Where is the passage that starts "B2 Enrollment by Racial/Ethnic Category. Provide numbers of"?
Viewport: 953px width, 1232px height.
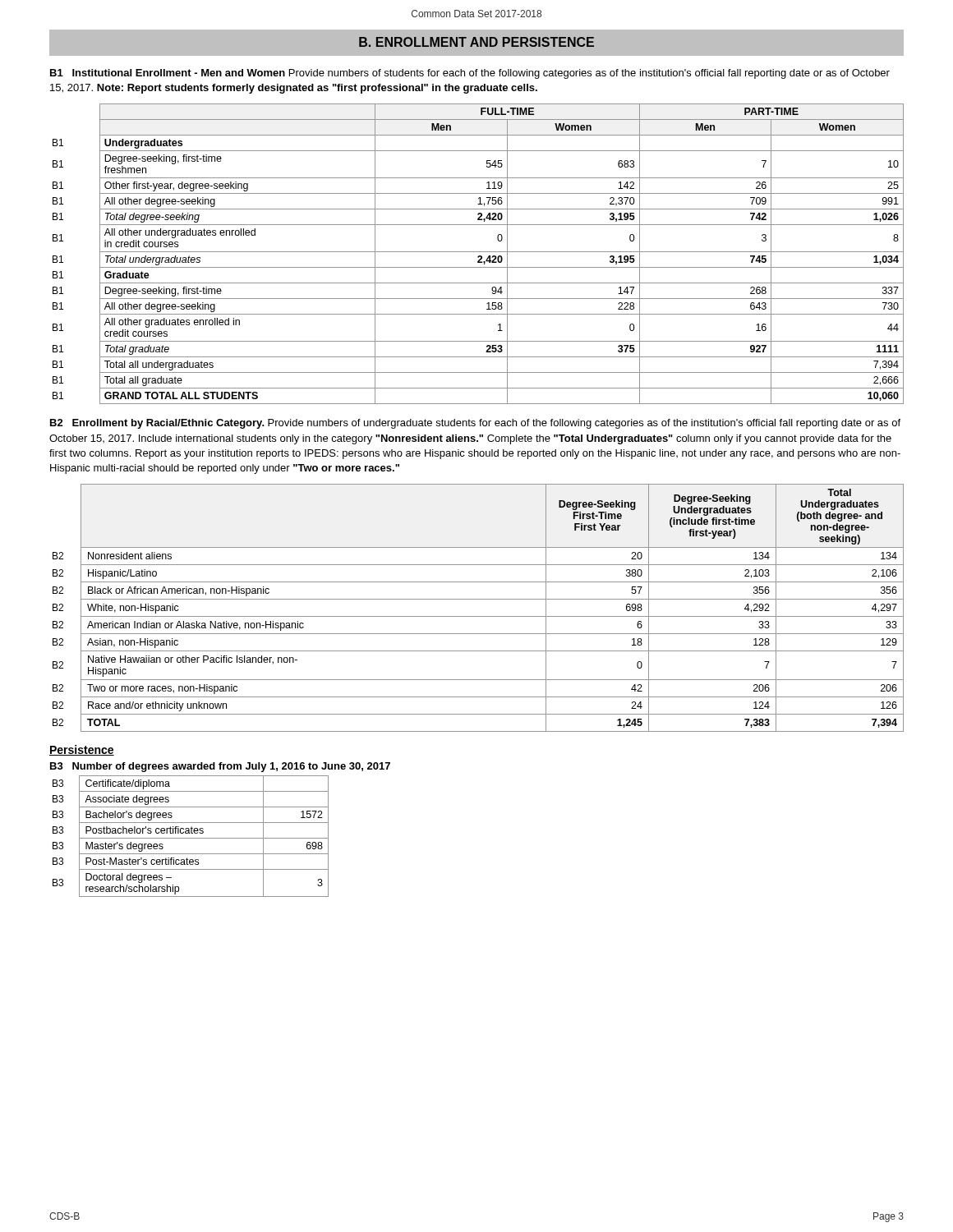[475, 445]
